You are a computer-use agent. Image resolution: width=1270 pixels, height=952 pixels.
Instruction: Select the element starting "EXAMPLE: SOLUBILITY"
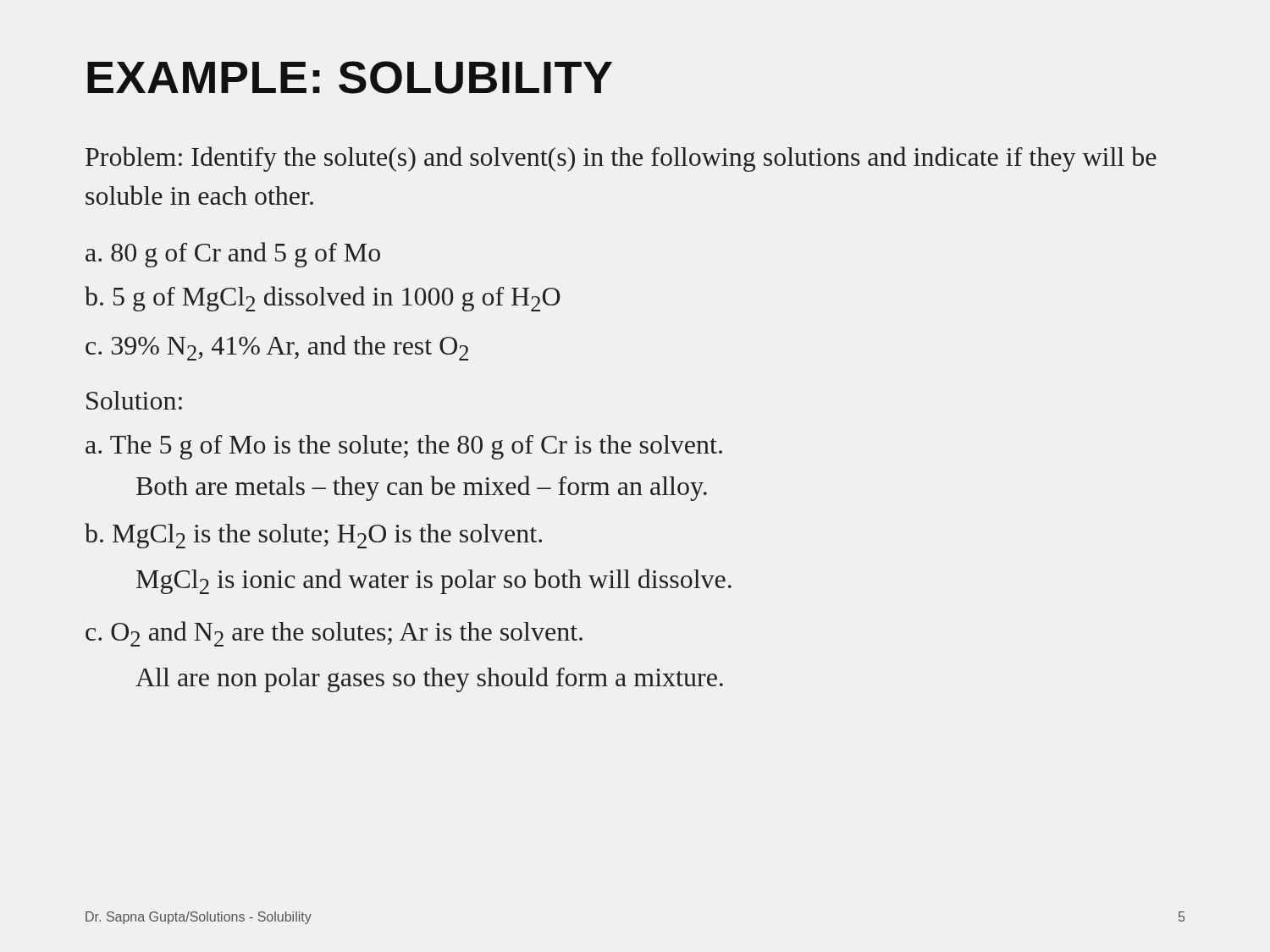pyautogui.click(x=349, y=77)
